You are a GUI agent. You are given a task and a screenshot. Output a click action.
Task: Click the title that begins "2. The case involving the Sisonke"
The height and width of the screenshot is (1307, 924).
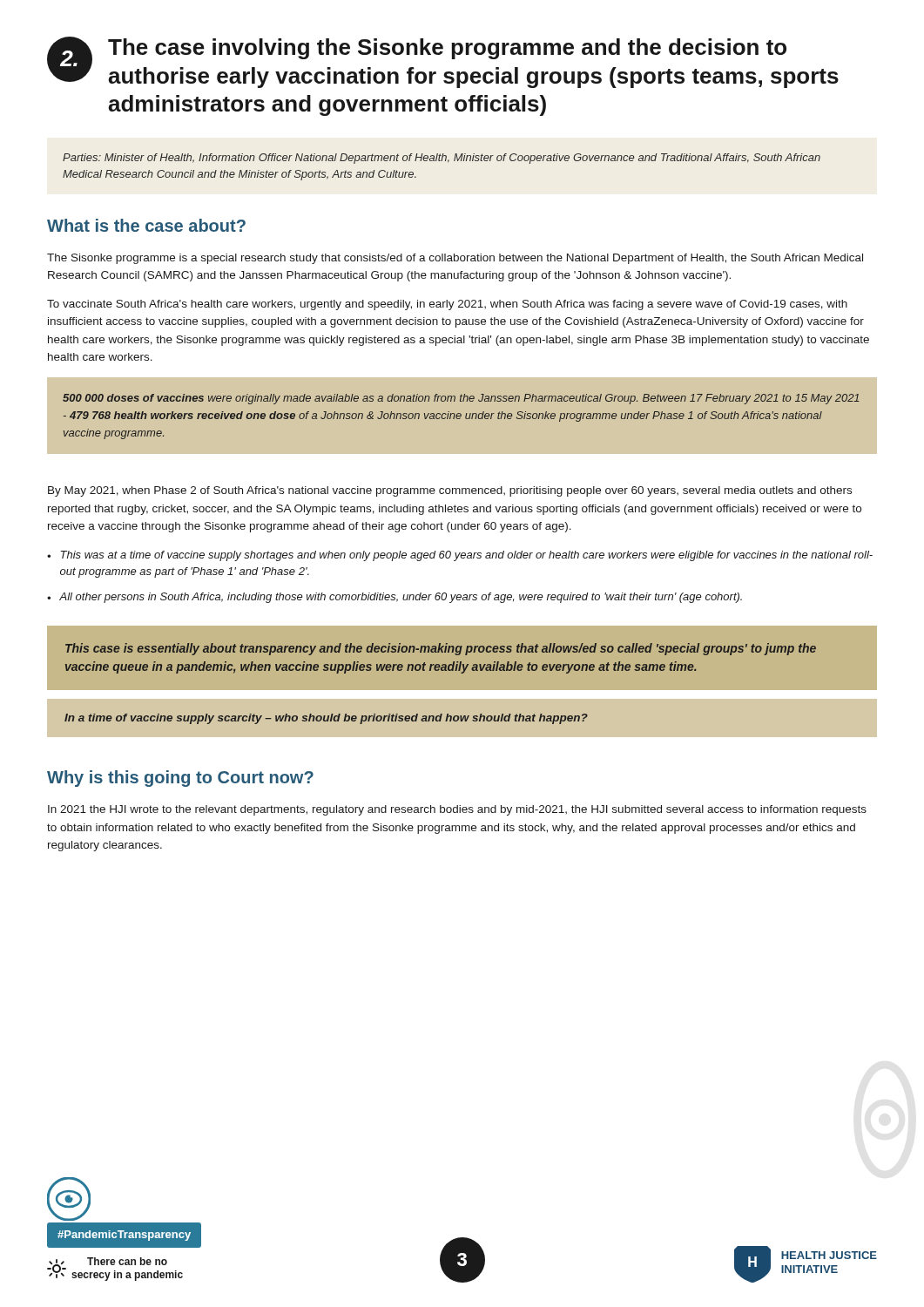(x=462, y=76)
